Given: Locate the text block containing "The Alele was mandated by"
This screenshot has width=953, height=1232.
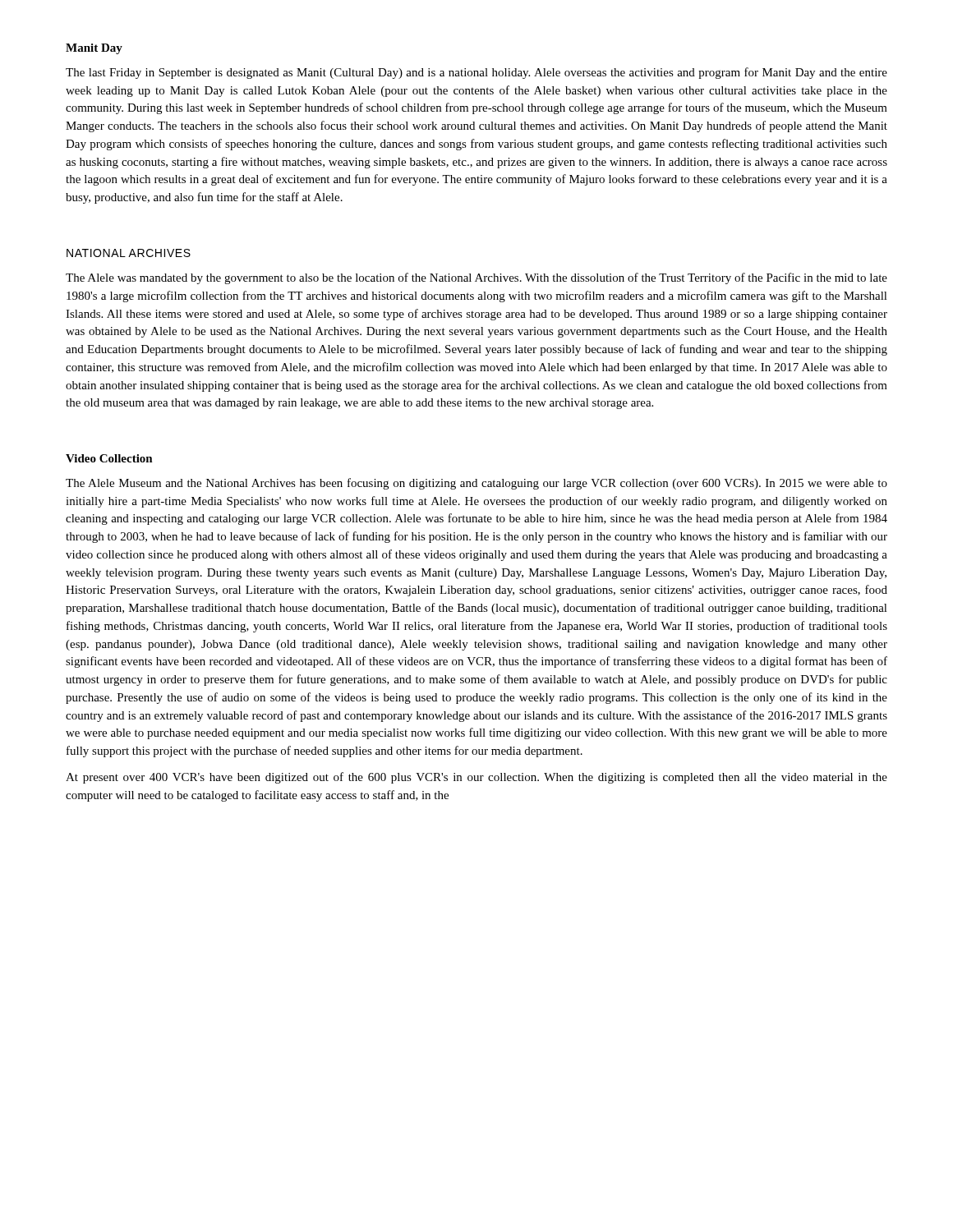Looking at the screenshot, I should (x=476, y=341).
